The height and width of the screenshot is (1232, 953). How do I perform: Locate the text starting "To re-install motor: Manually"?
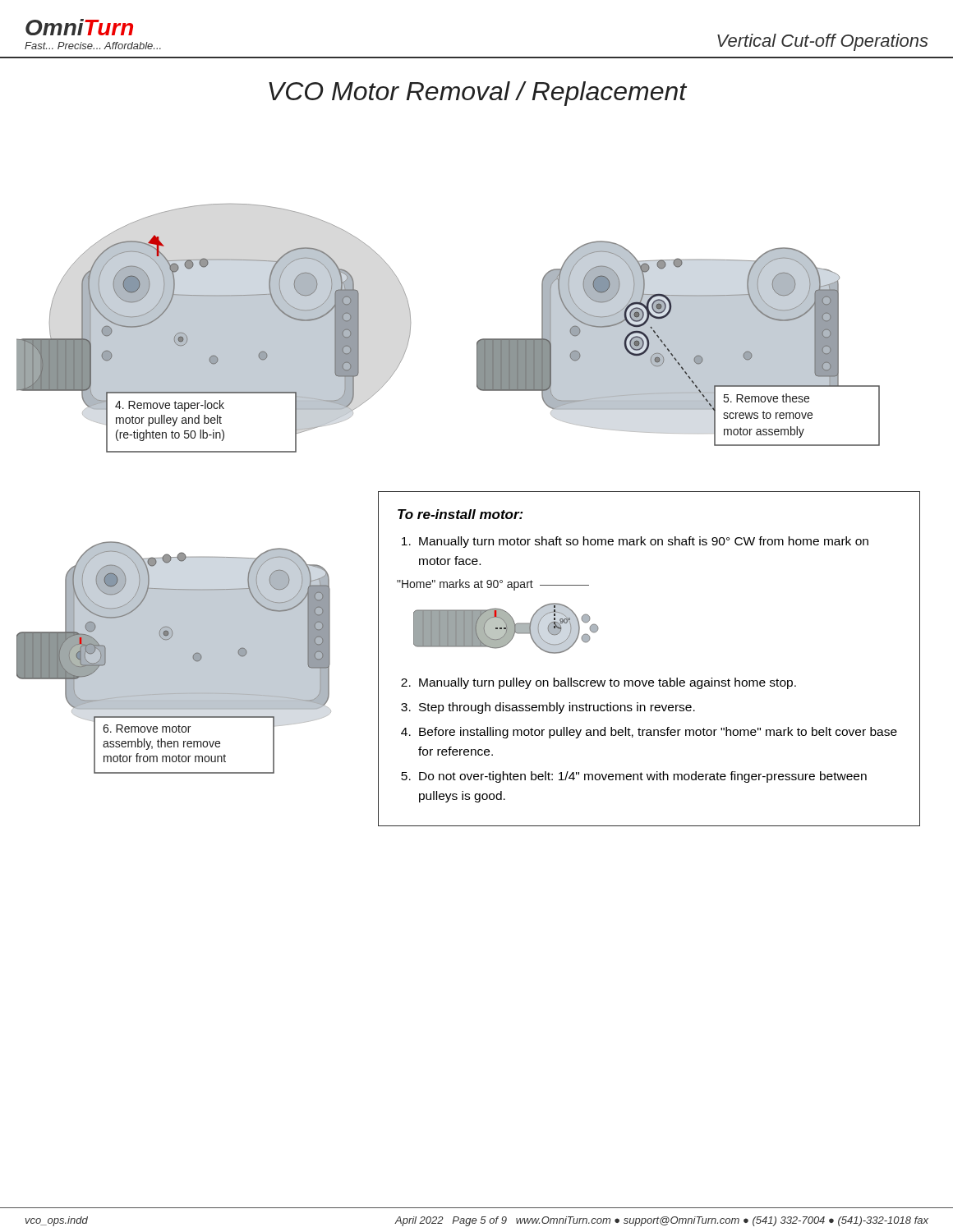[x=460, y=514]
